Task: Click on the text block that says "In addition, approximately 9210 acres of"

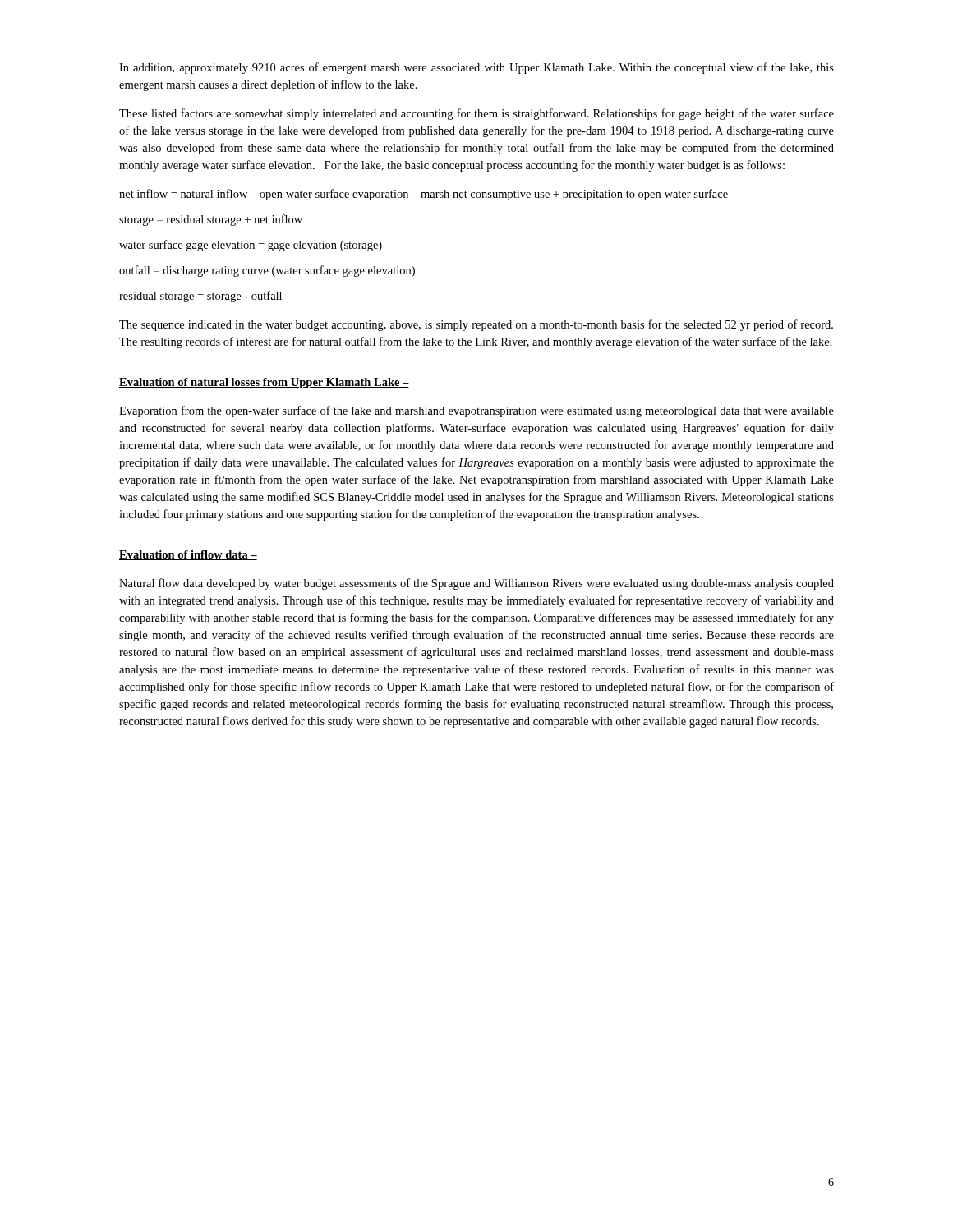Action: tap(476, 76)
